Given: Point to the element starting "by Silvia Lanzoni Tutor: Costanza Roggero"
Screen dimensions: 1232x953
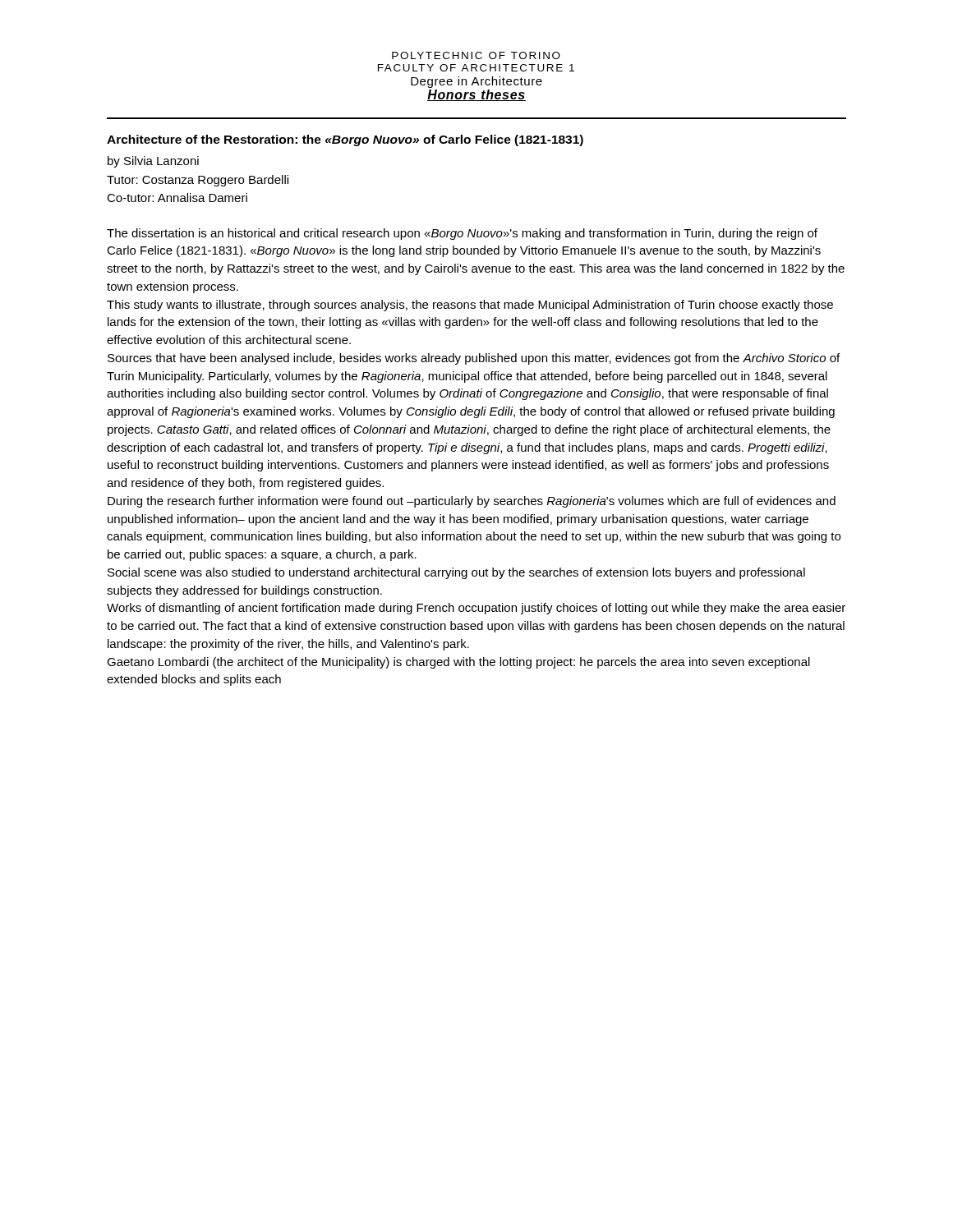Looking at the screenshot, I should [198, 179].
